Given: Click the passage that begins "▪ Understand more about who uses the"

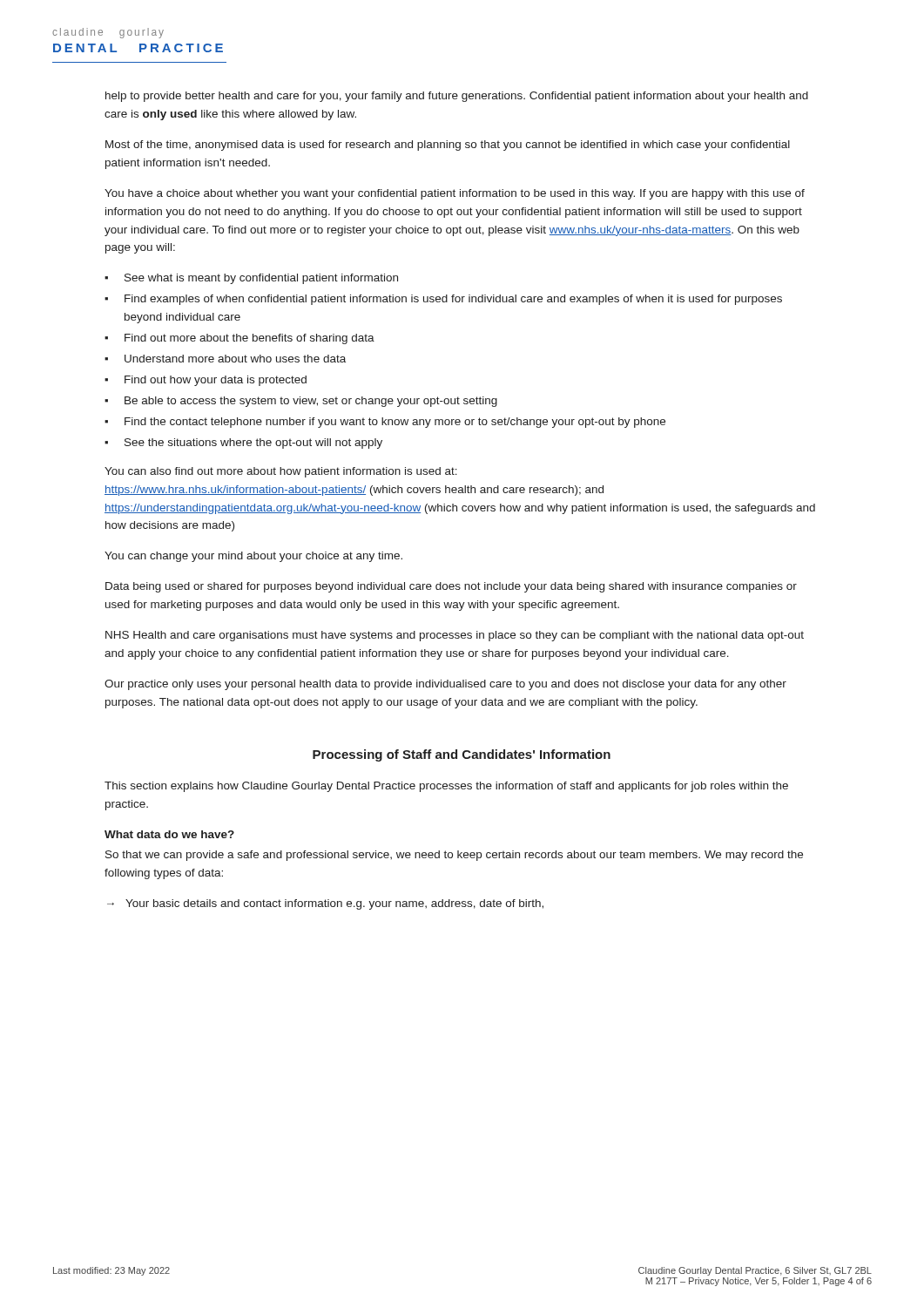Looking at the screenshot, I should pyautogui.click(x=225, y=359).
